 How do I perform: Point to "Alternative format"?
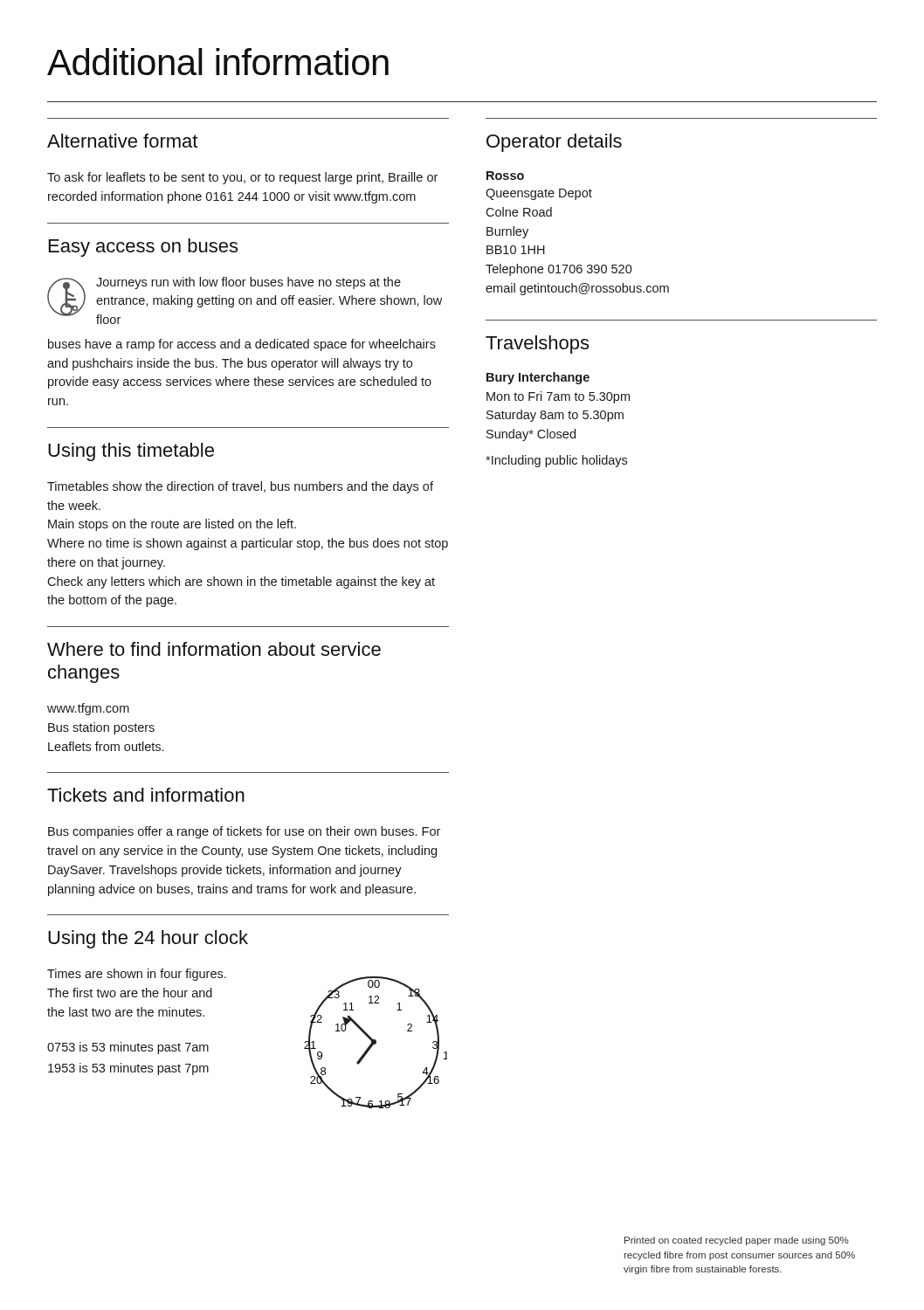[122, 141]
